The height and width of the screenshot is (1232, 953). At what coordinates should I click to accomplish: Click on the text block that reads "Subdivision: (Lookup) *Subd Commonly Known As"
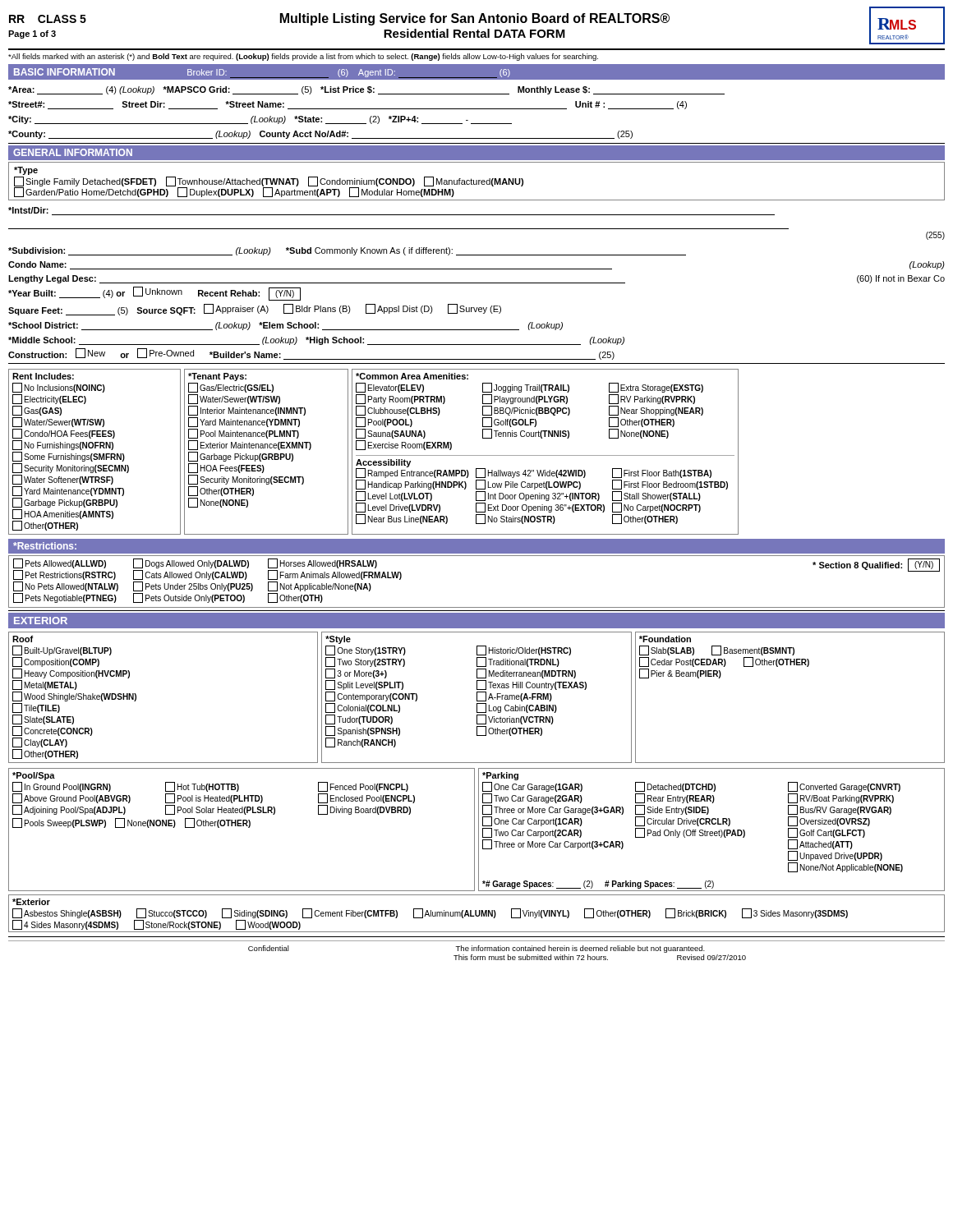click(x=347, y=249)
